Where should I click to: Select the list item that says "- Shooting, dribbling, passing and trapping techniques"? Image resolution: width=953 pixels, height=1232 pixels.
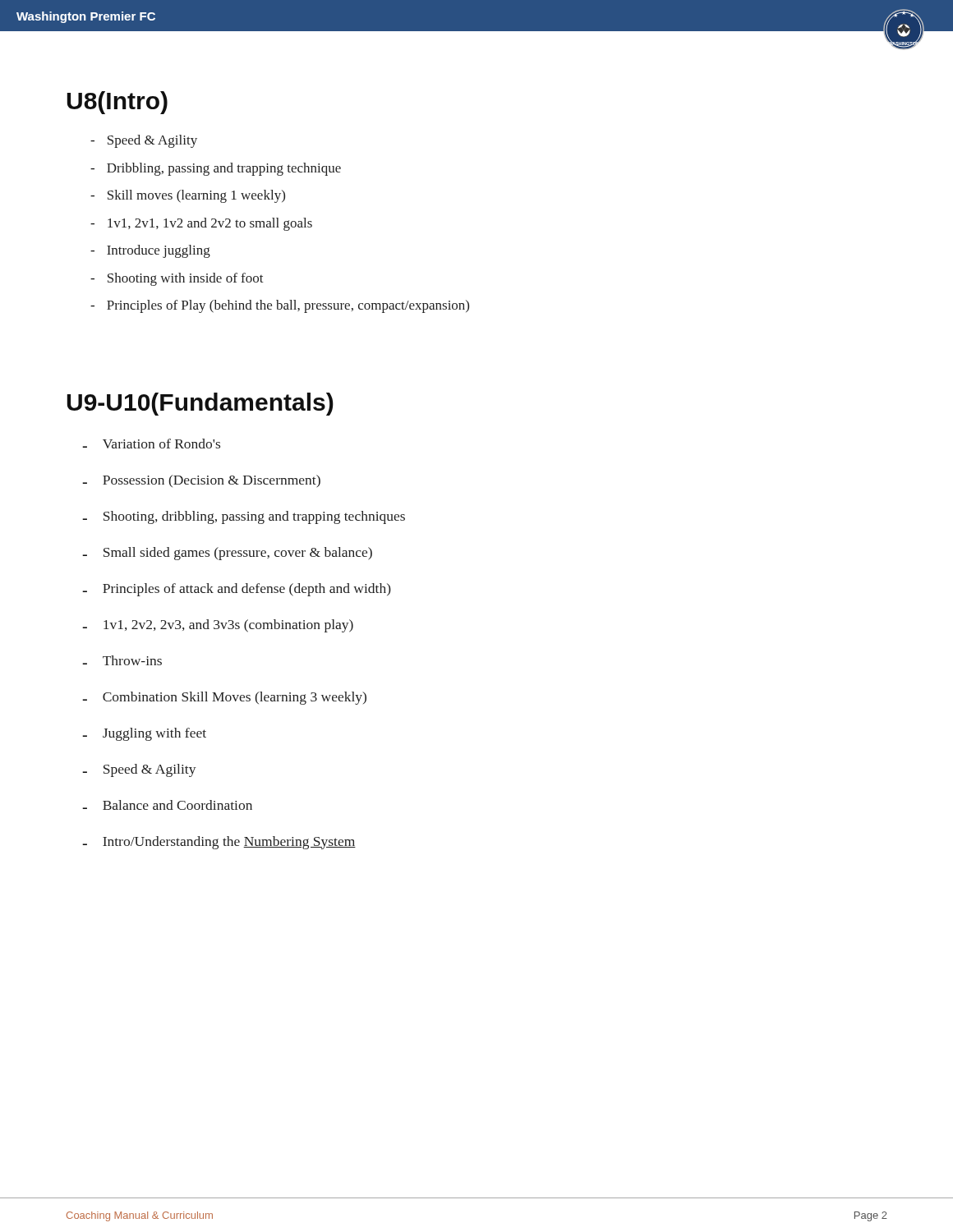pos(236,517)
